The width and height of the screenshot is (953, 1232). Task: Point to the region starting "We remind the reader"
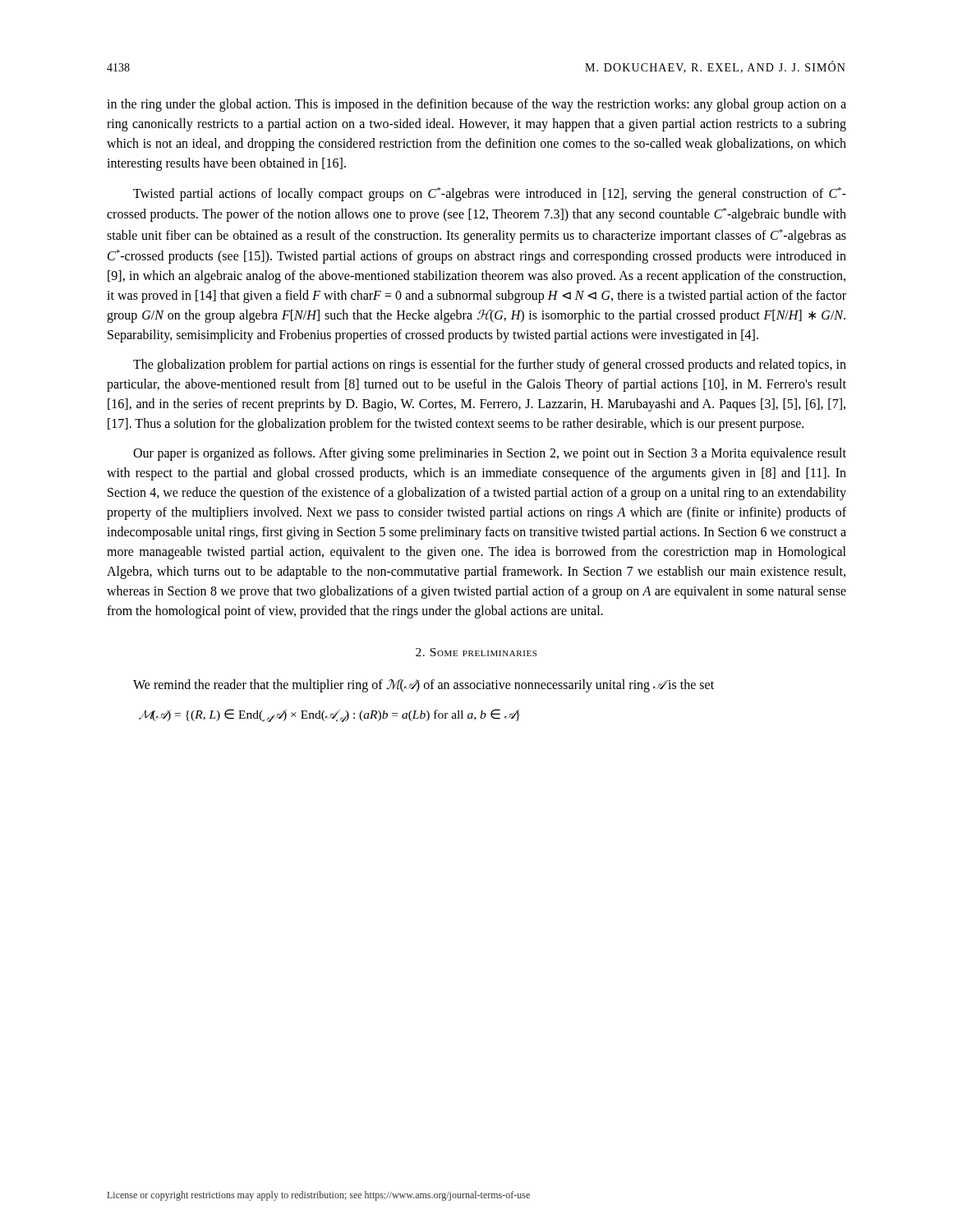pos(476,685)
